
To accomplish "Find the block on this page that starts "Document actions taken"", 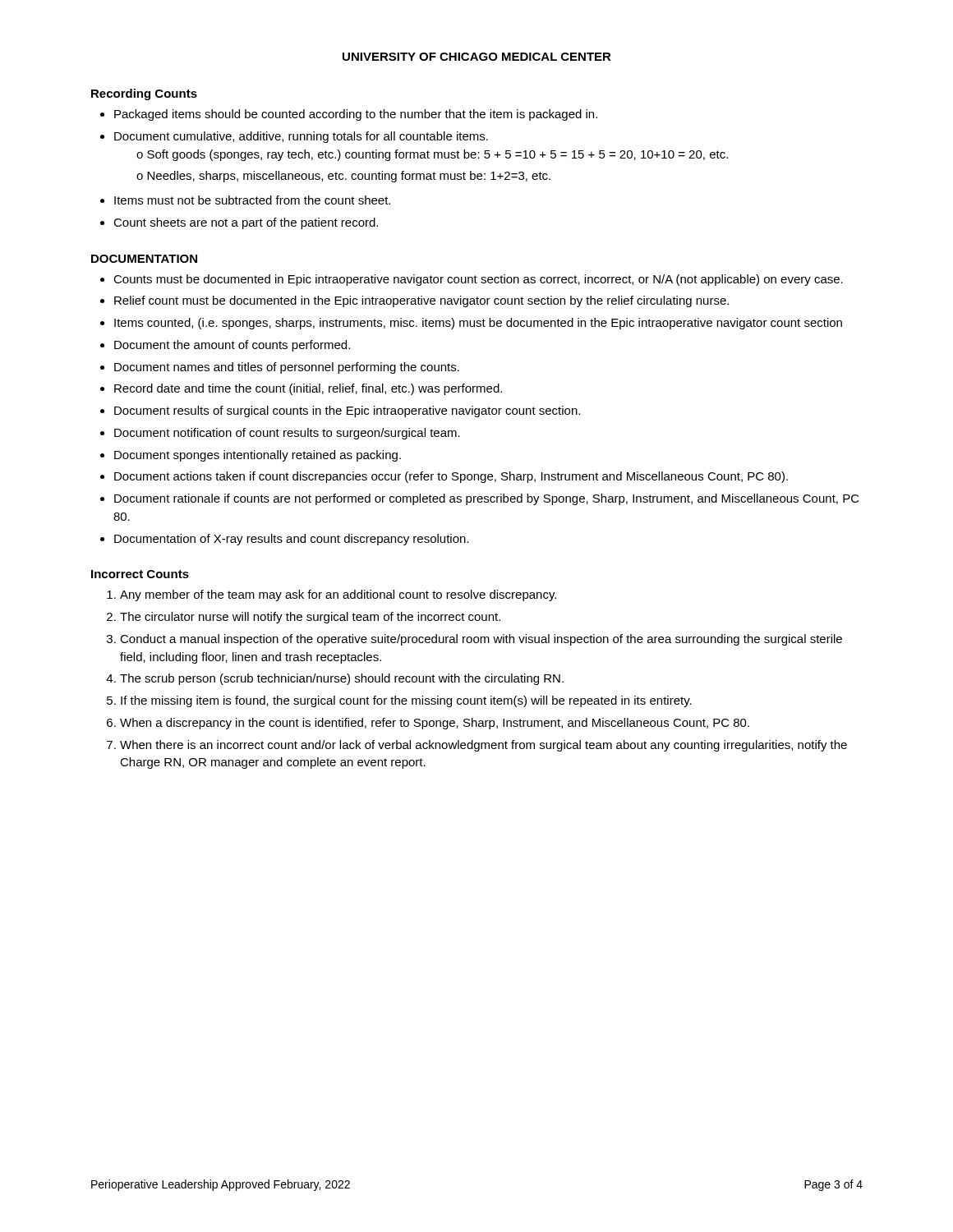I will 451,476.
